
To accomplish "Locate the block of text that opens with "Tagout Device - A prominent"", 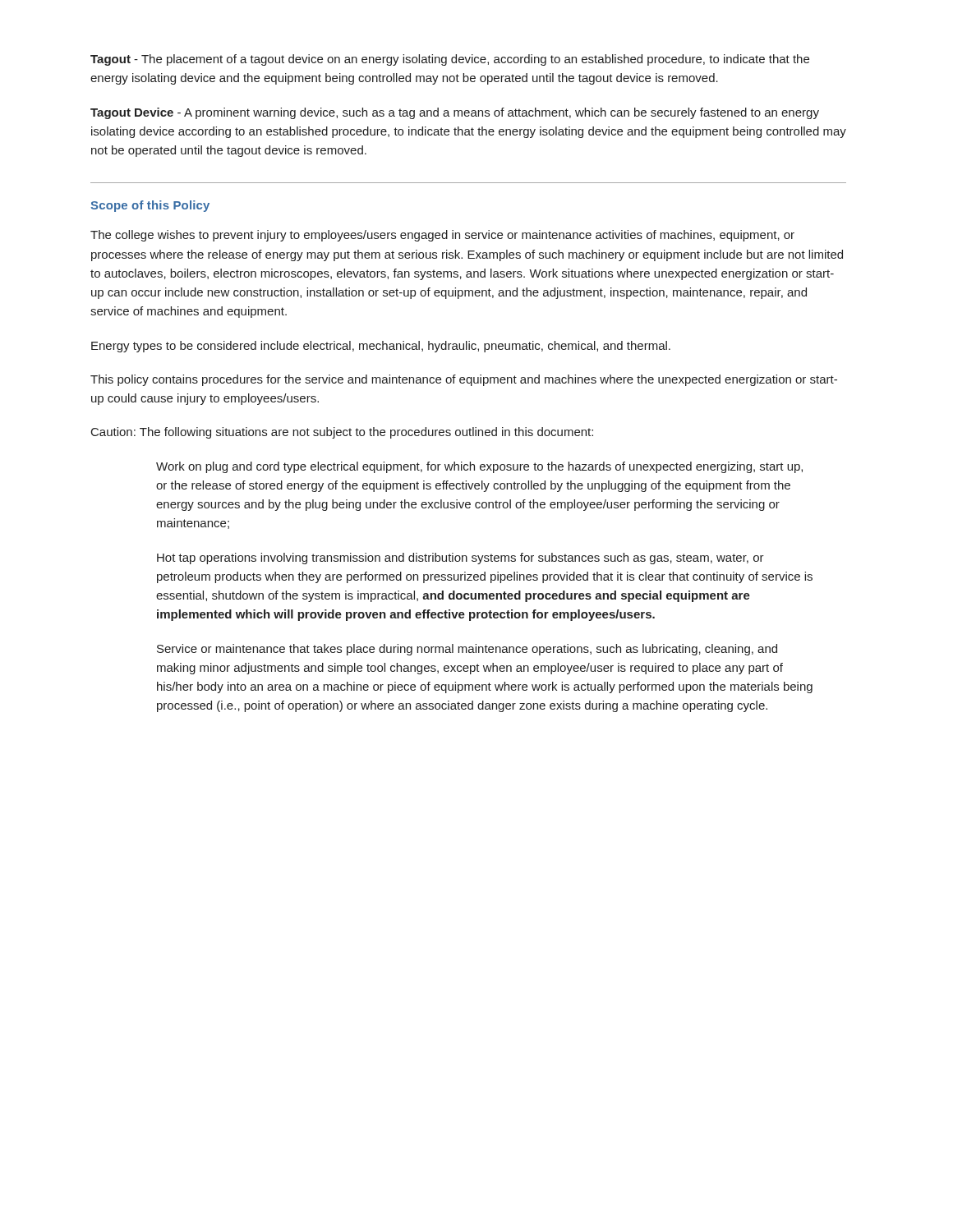I will 468,131.
